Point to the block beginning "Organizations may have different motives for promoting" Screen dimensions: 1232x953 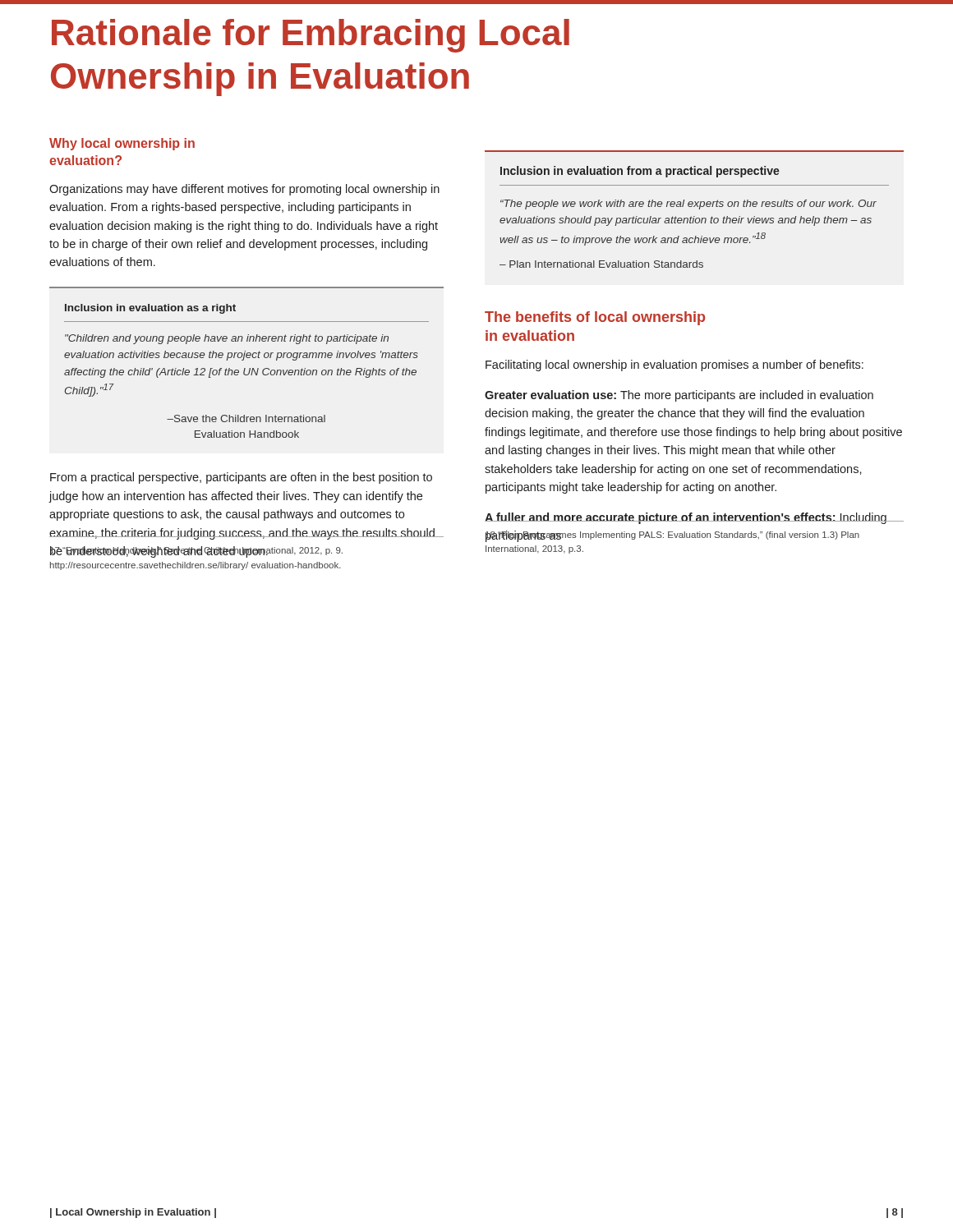point(246,226)
